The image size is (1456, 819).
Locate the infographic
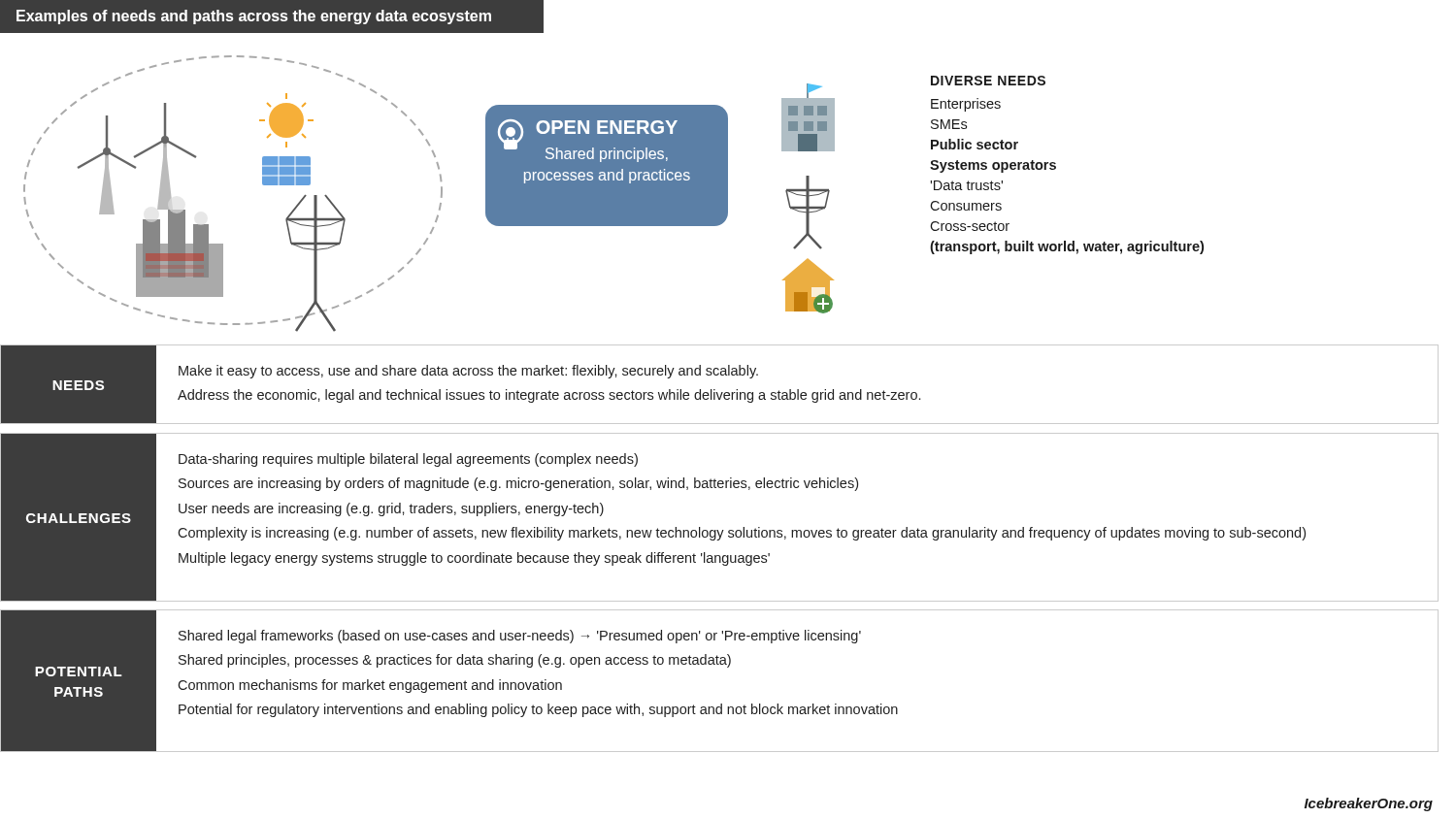point(728,185)
